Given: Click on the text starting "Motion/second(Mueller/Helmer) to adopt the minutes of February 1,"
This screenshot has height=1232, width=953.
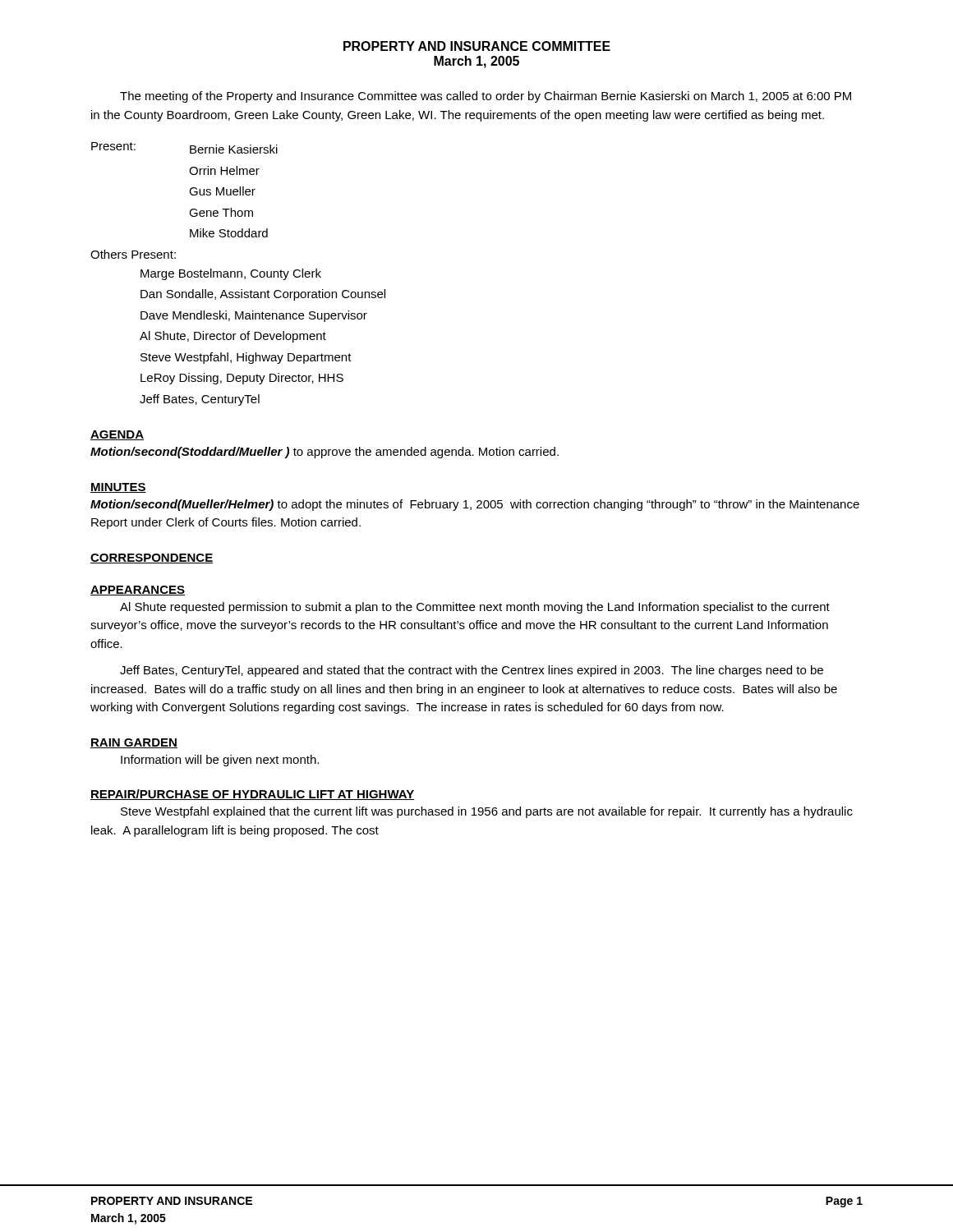Looking at the screenshot, I should pos(475,513).
